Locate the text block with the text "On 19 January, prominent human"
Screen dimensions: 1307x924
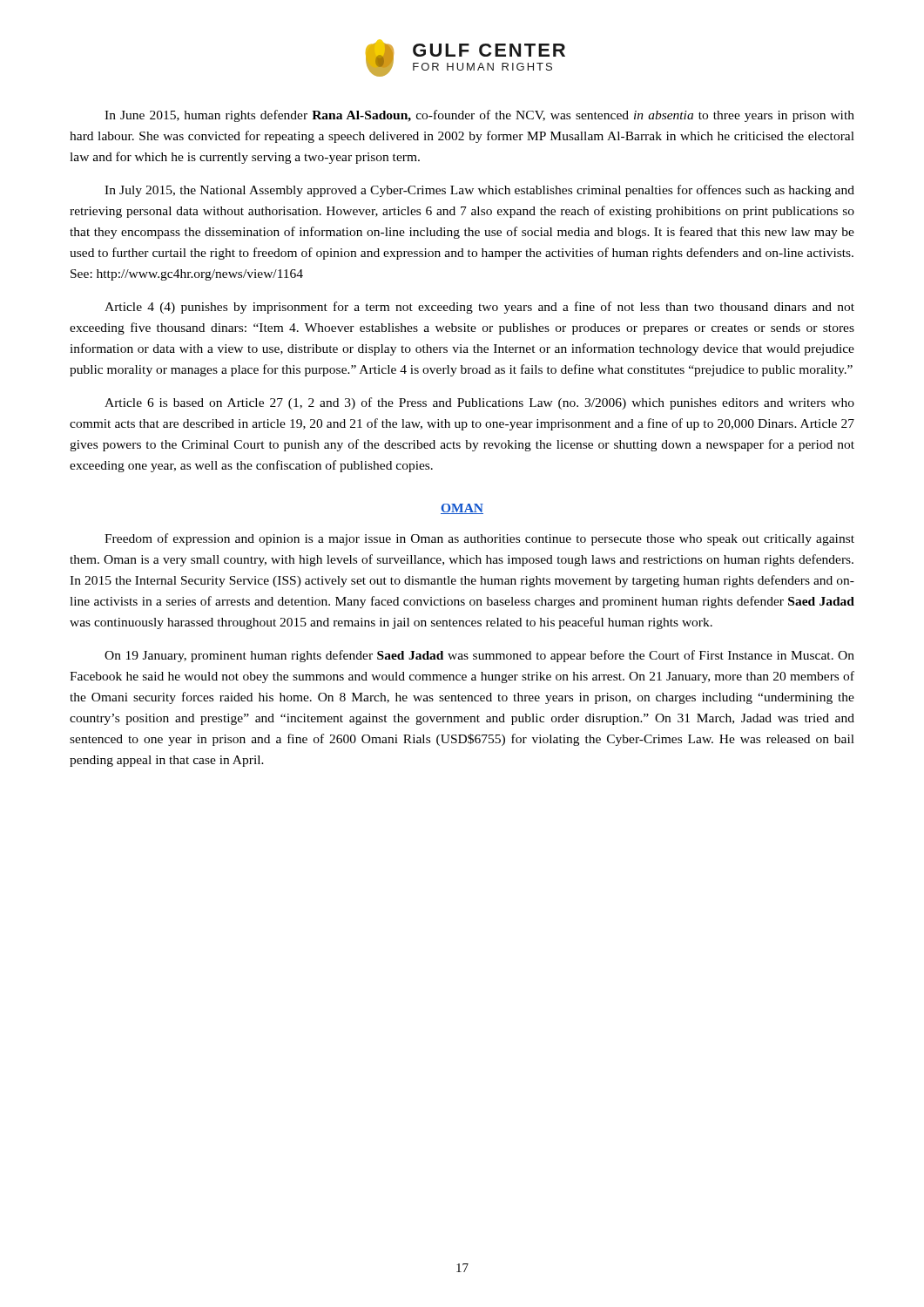click(462, 707)
